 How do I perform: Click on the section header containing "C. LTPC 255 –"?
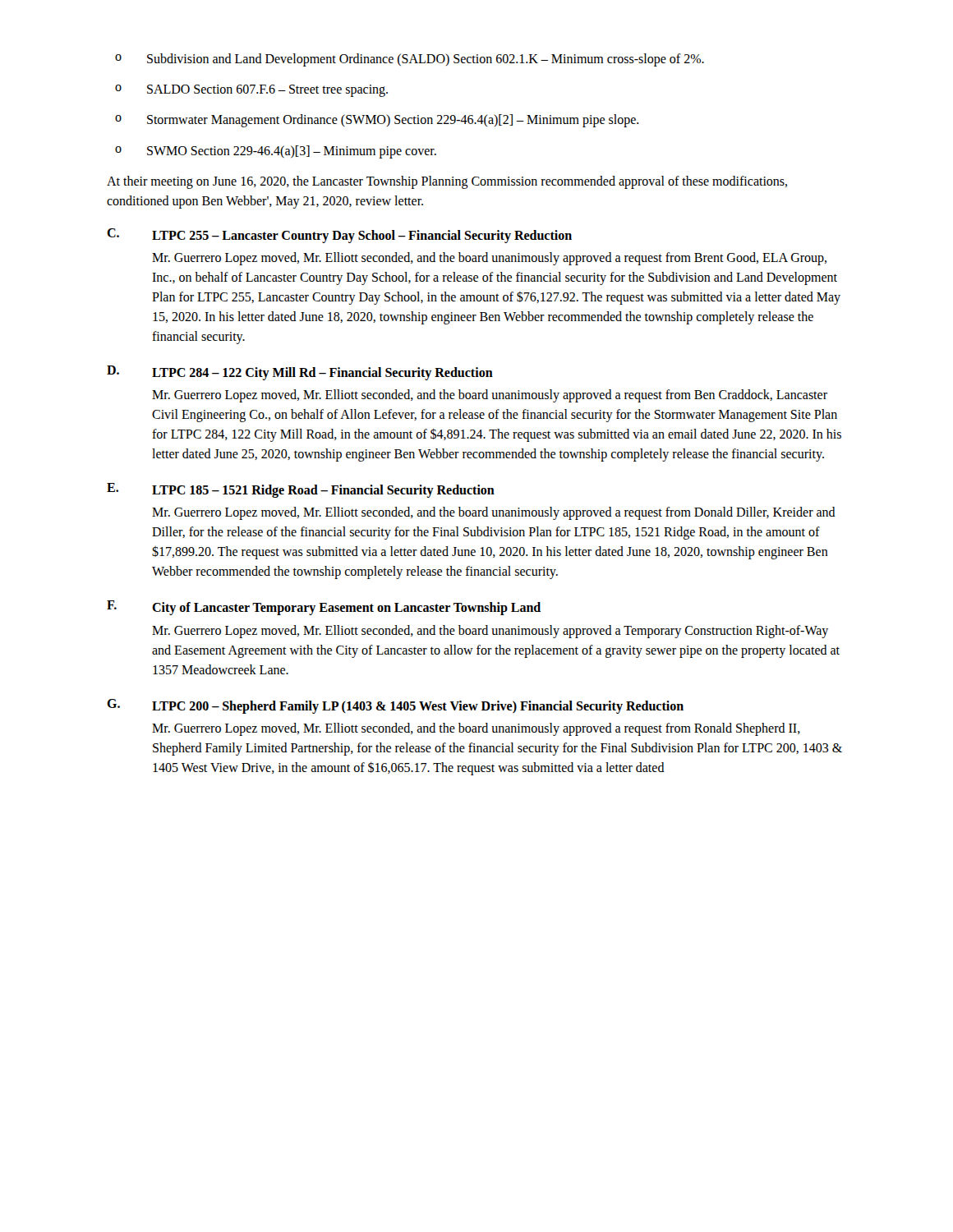[x=339, y=235]
